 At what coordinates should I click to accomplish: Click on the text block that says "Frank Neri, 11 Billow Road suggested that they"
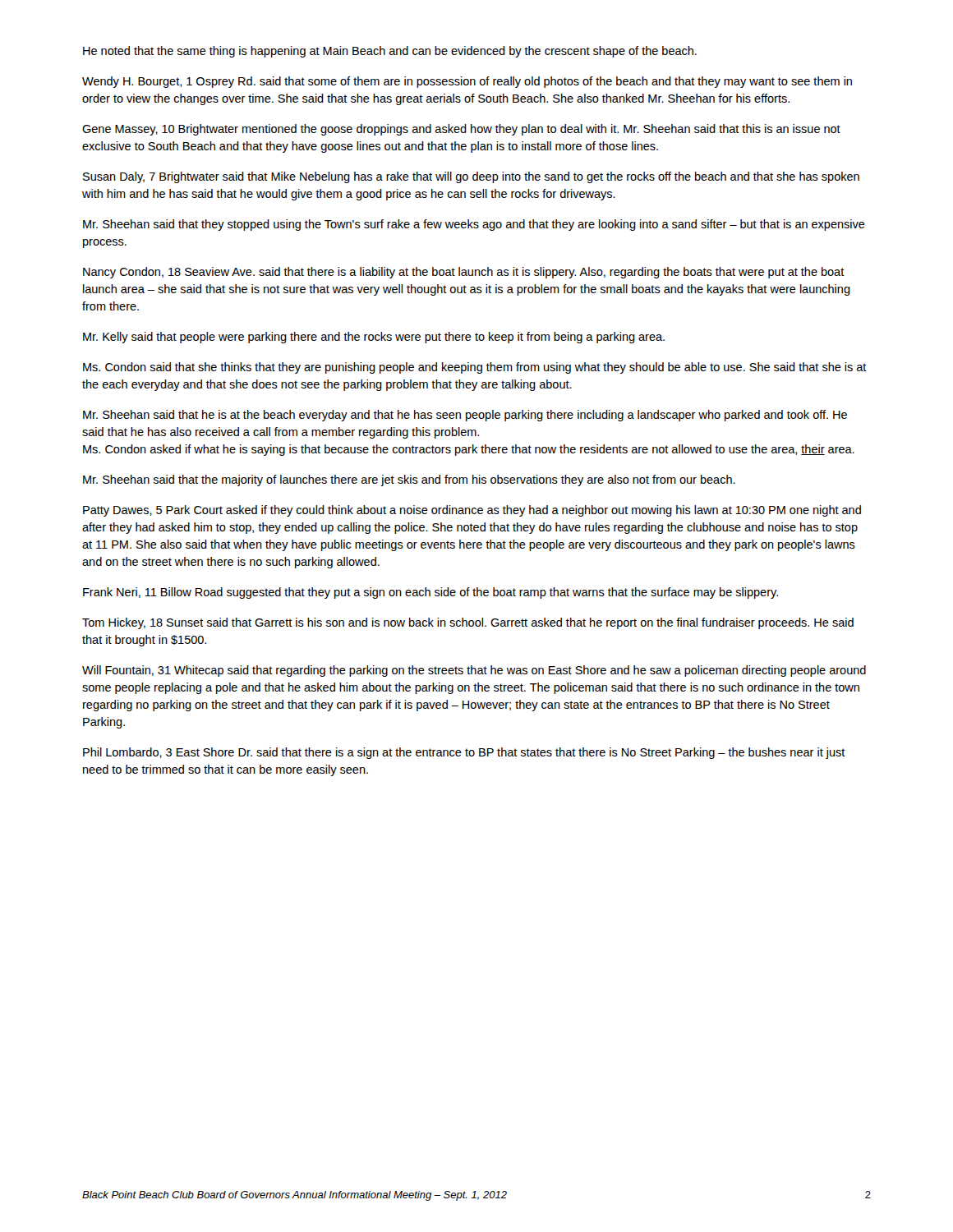(x=431, y=592)
